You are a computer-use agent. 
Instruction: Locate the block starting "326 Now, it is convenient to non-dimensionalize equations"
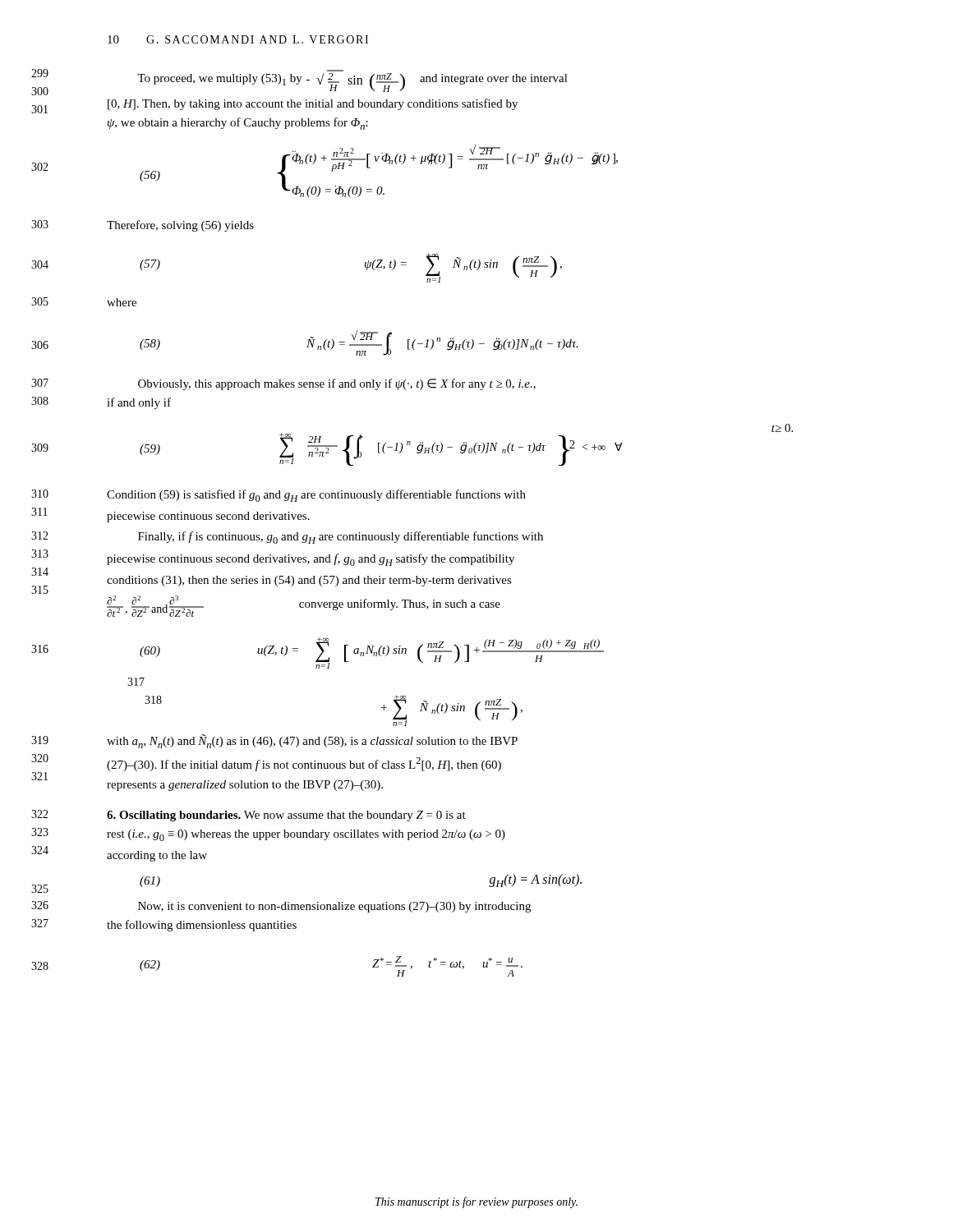497,916
